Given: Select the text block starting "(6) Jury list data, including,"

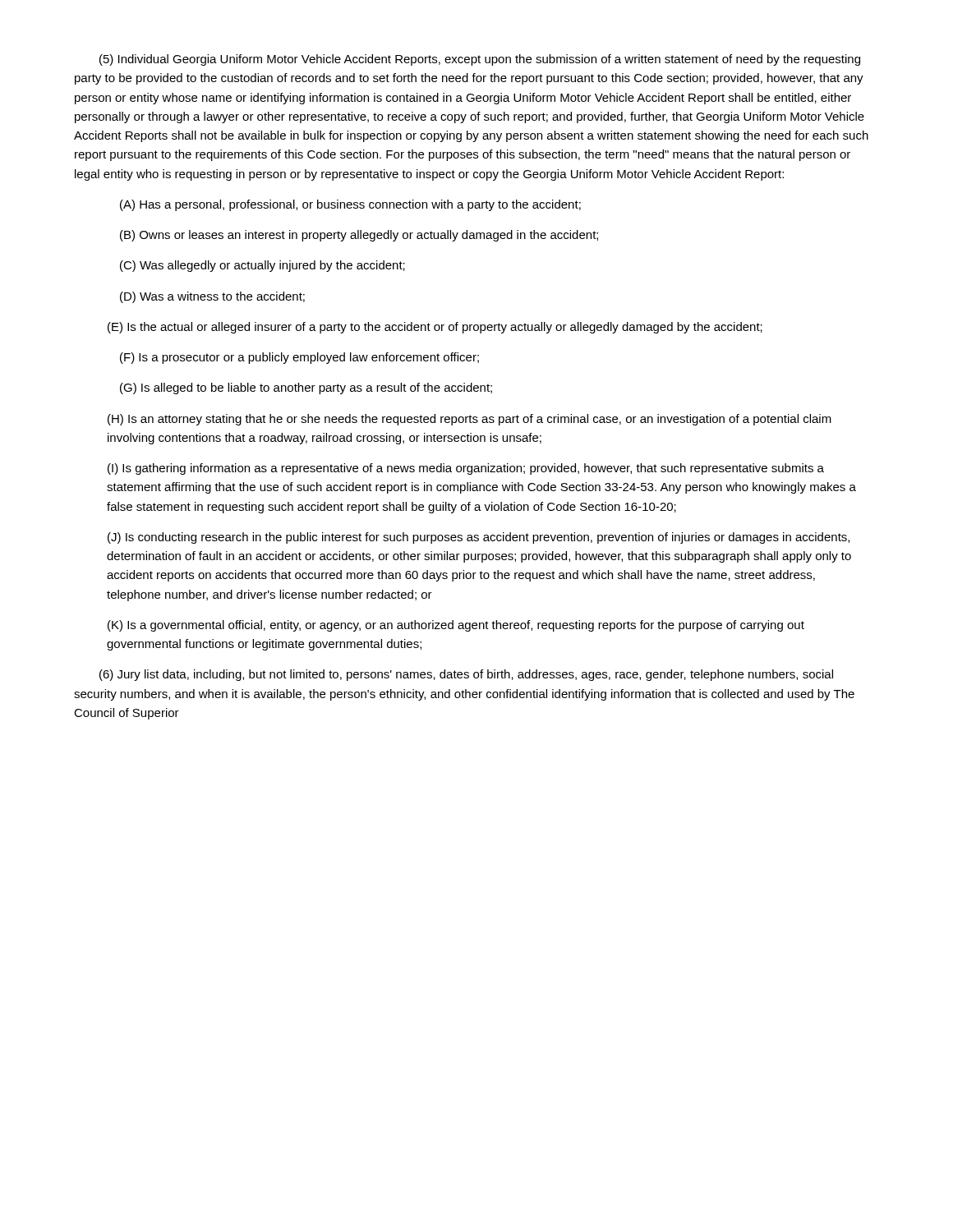Looking at the screenshot, I should click(464, 693).
